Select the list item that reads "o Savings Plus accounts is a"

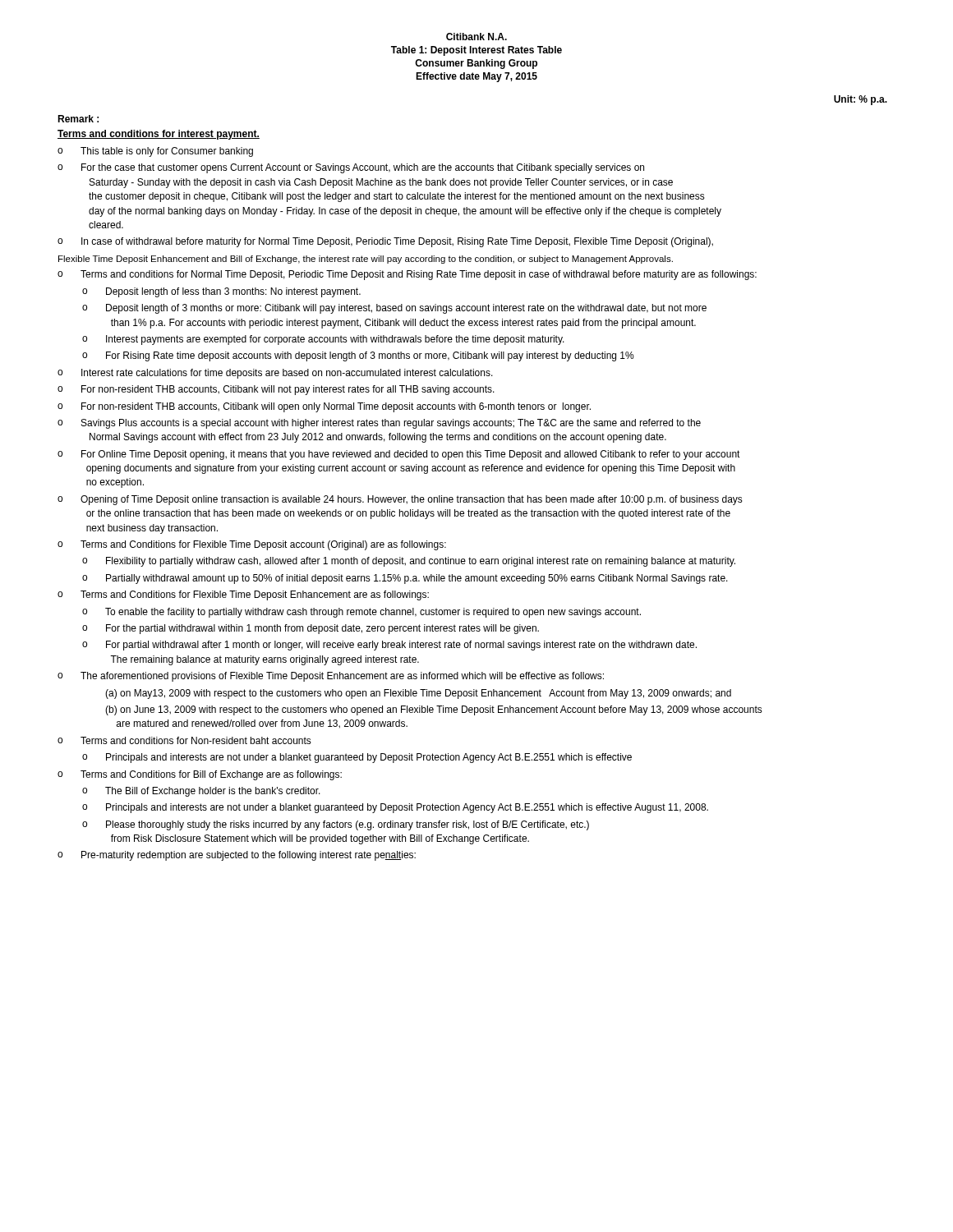point(476,431)
